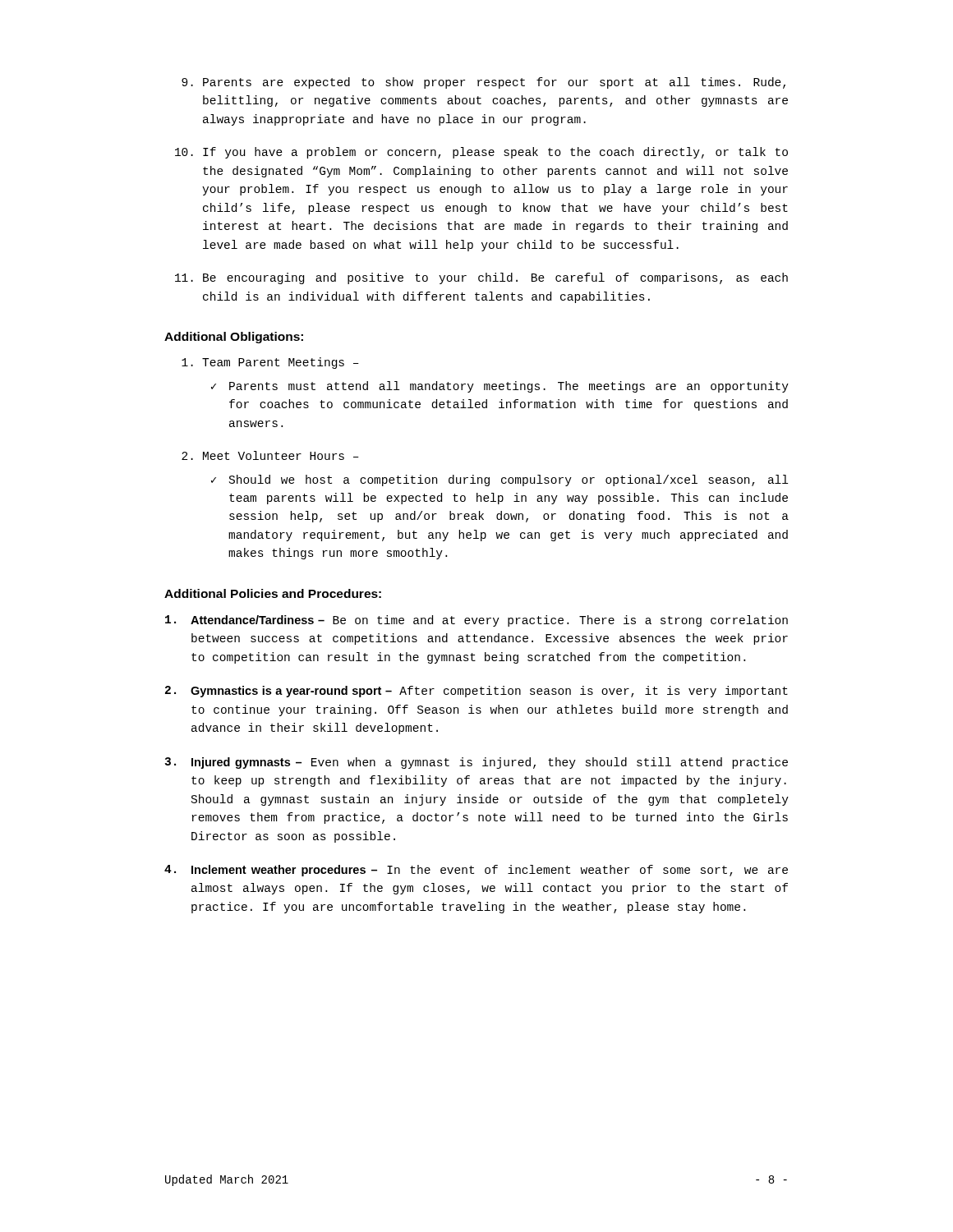Click on the list item that says "Team Parent Meetings – ✓ Parents must attend"
This screenshot has width=953, height=1232.
pos(476,394)
